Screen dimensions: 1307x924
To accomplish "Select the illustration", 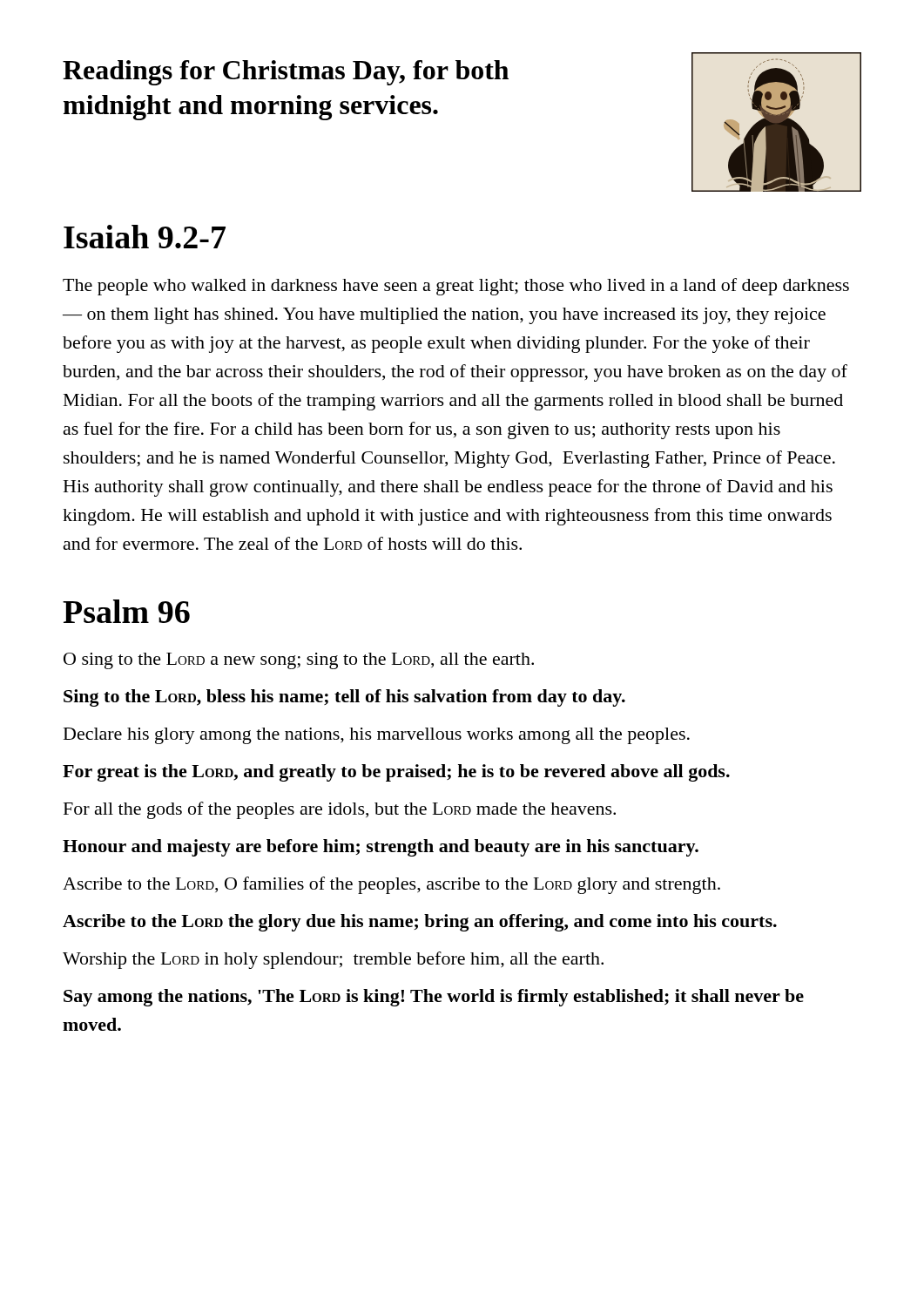I will (x=776, y=122).
